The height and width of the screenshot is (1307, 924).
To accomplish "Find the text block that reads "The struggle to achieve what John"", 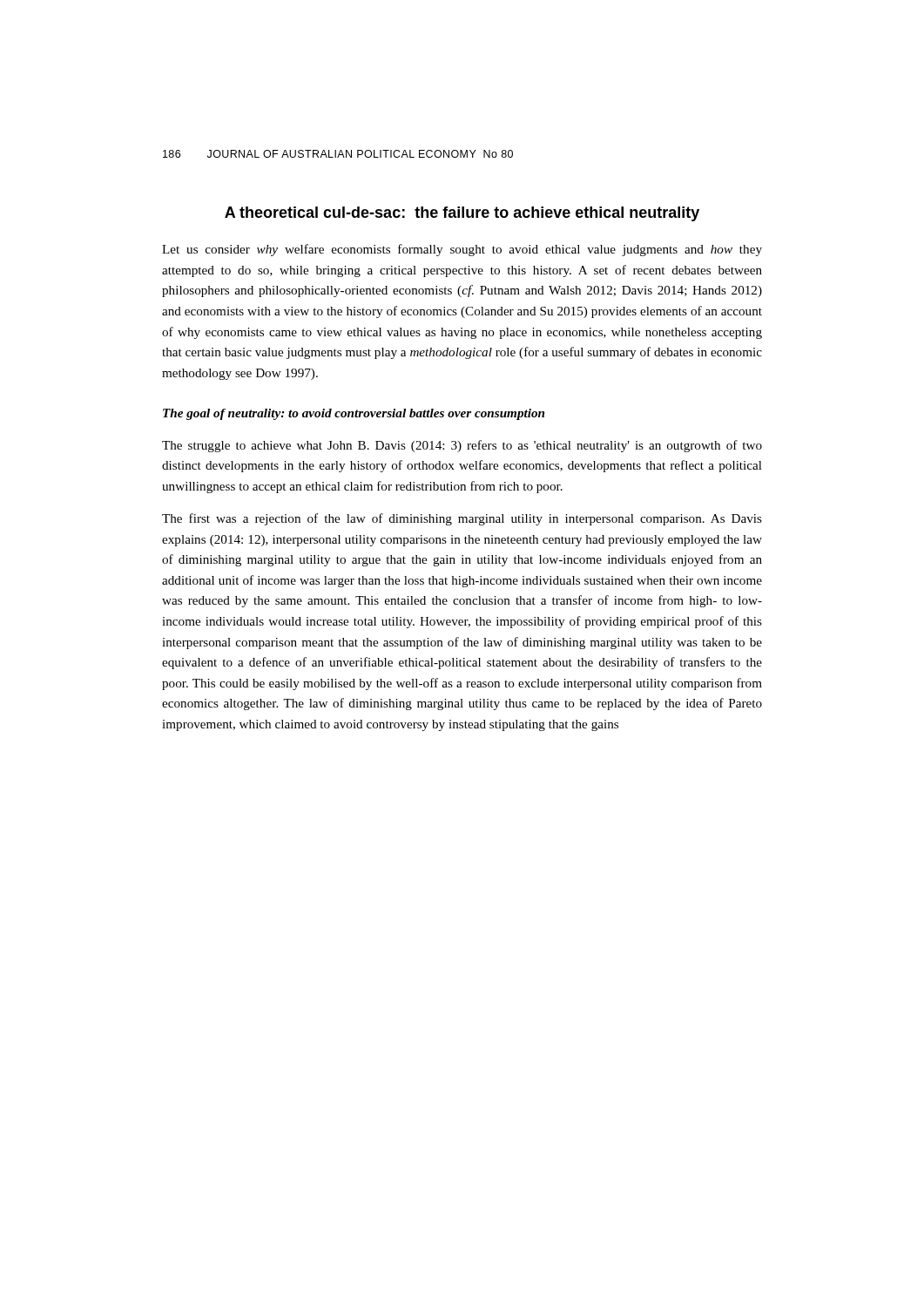I will (x=462, y=465).
